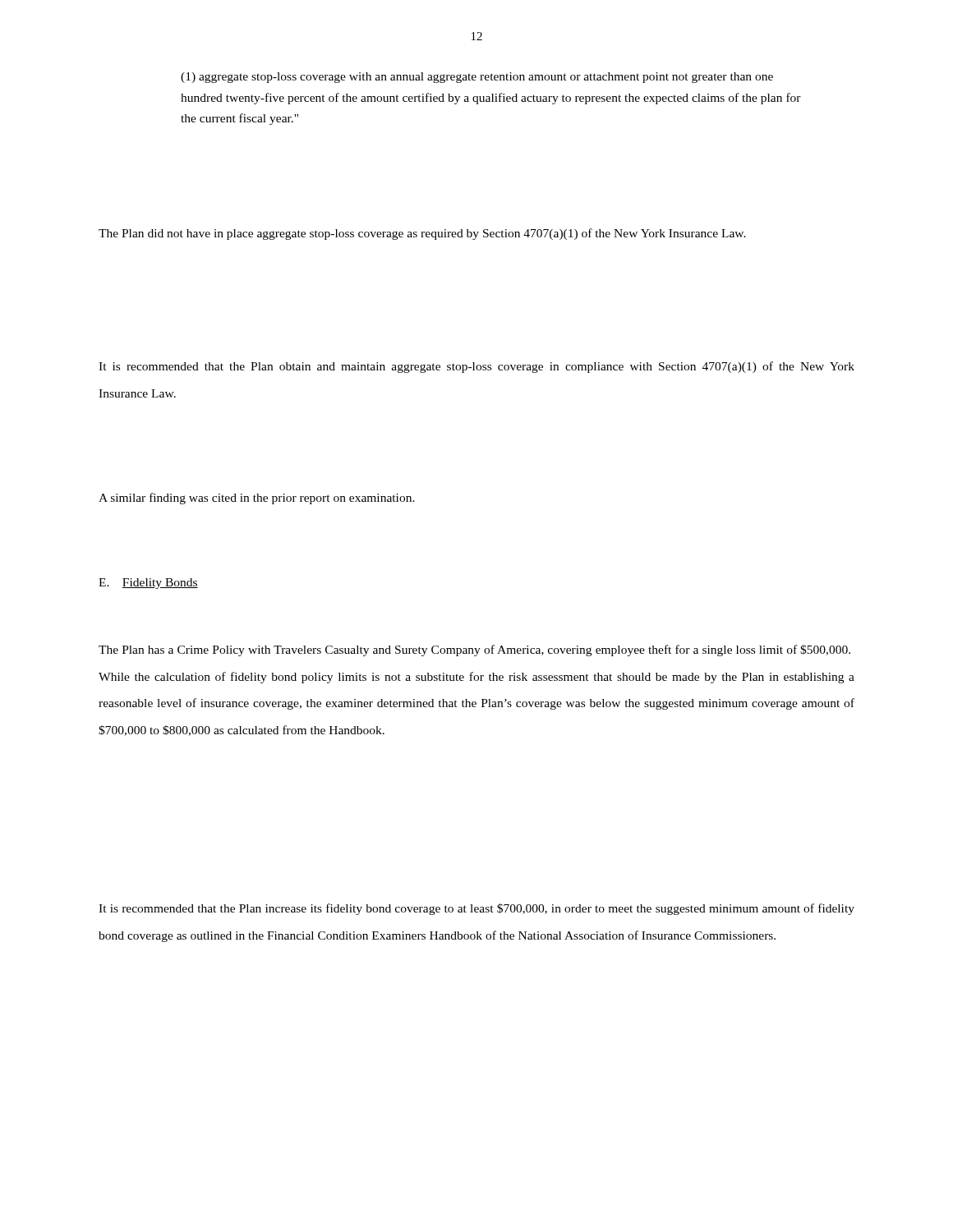The image size is (953, 1232).
Task: Click on the list item that says "(1) aggregate stop-loss"
Action: [x=497, y=97]
